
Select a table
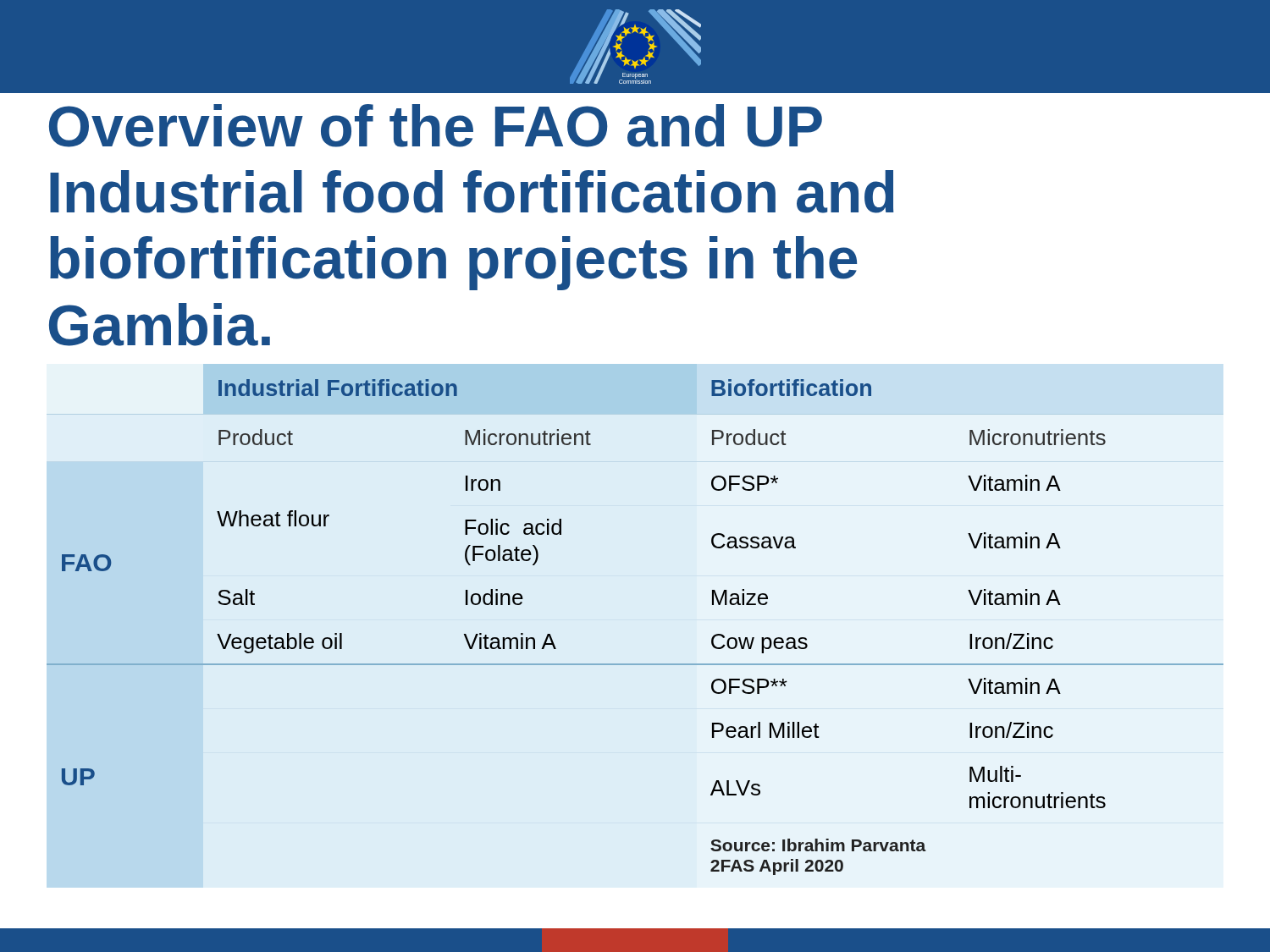[x=635, y=626]
